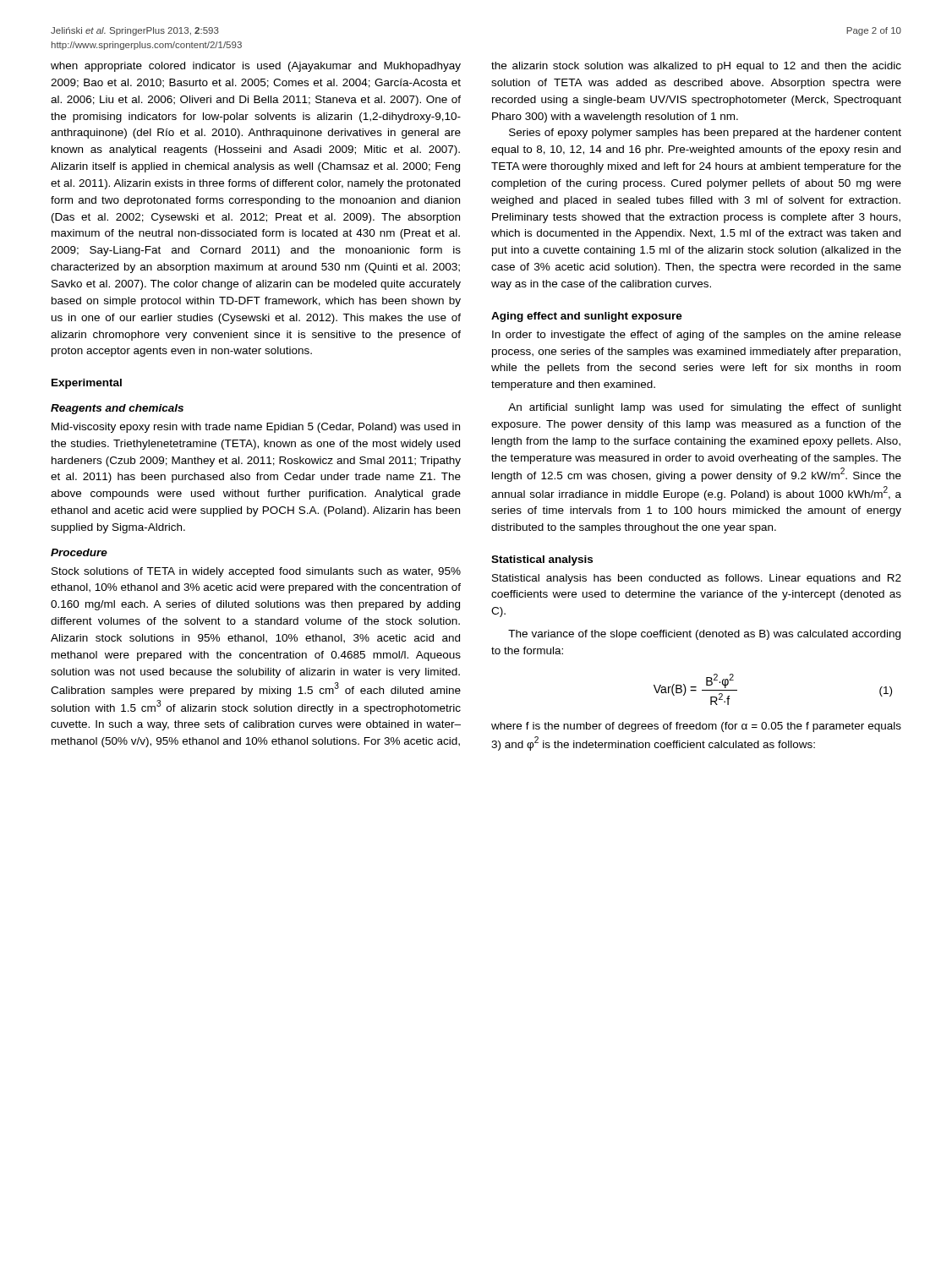Click on the text block with the text "Mid-viscosity epoxy resin"
This screenshot has width=952, height=1268.
(x=256, y=477)
